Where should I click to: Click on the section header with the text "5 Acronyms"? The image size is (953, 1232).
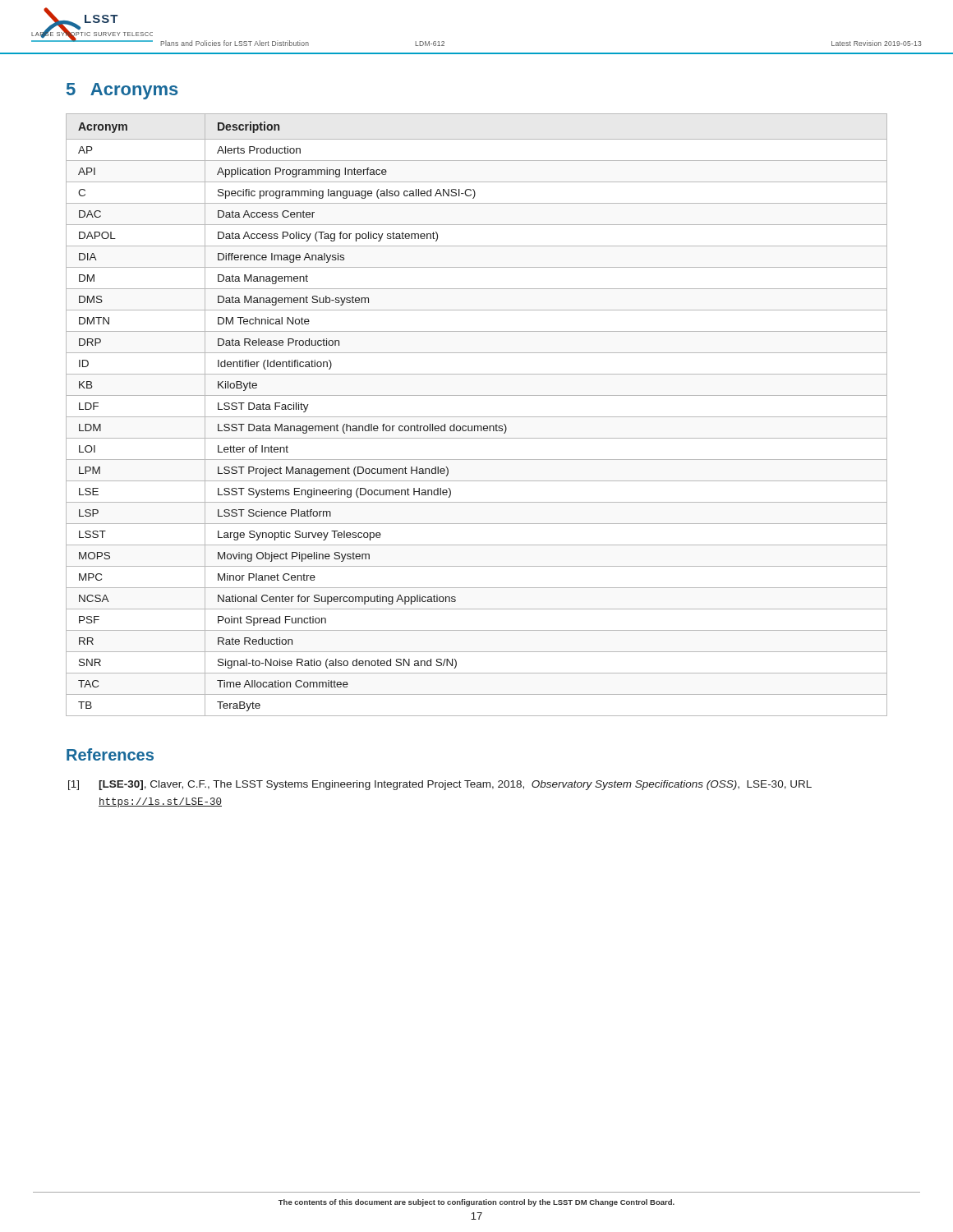point(122,89)
